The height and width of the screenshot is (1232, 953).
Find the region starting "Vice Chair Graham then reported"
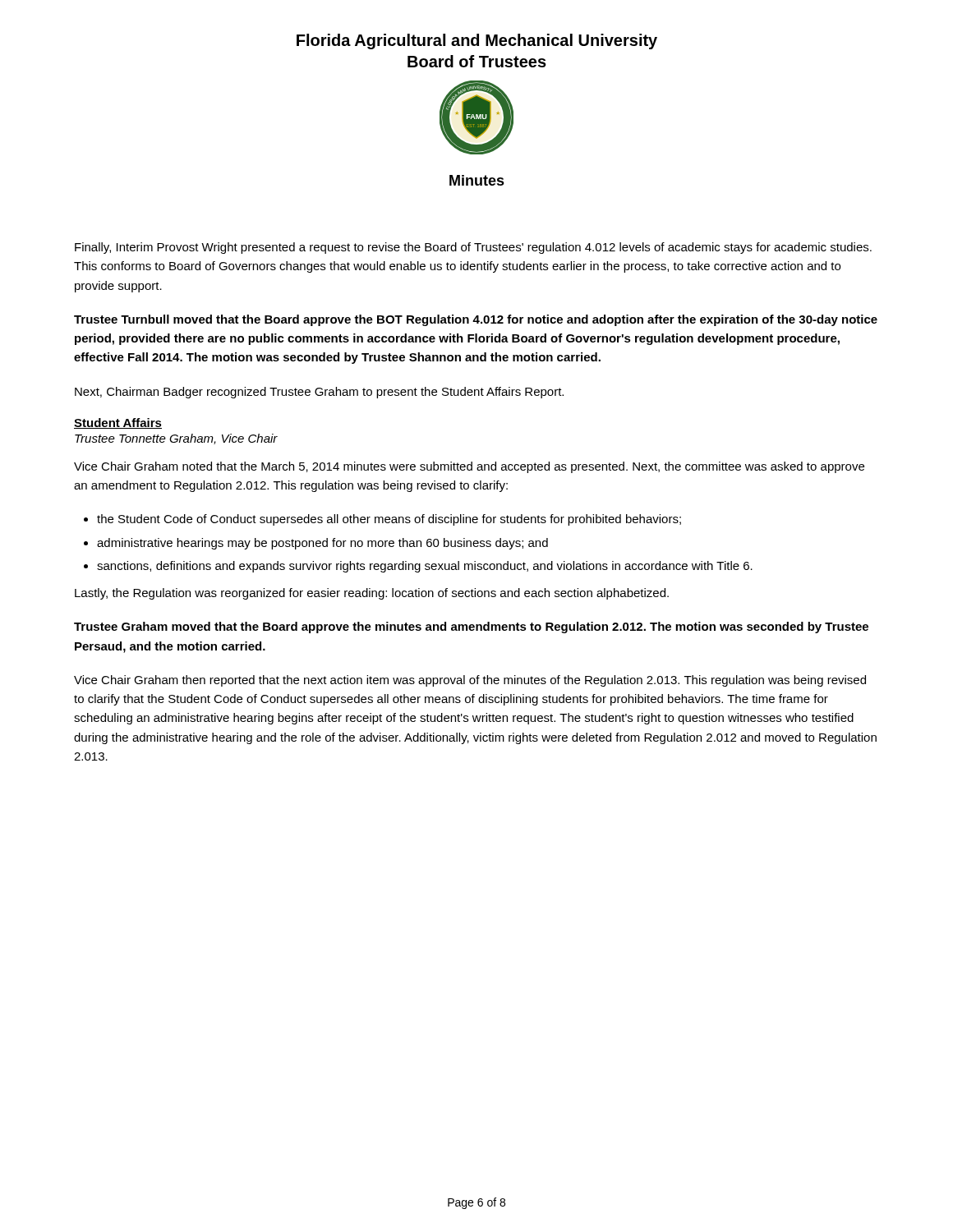coord(476,718)
